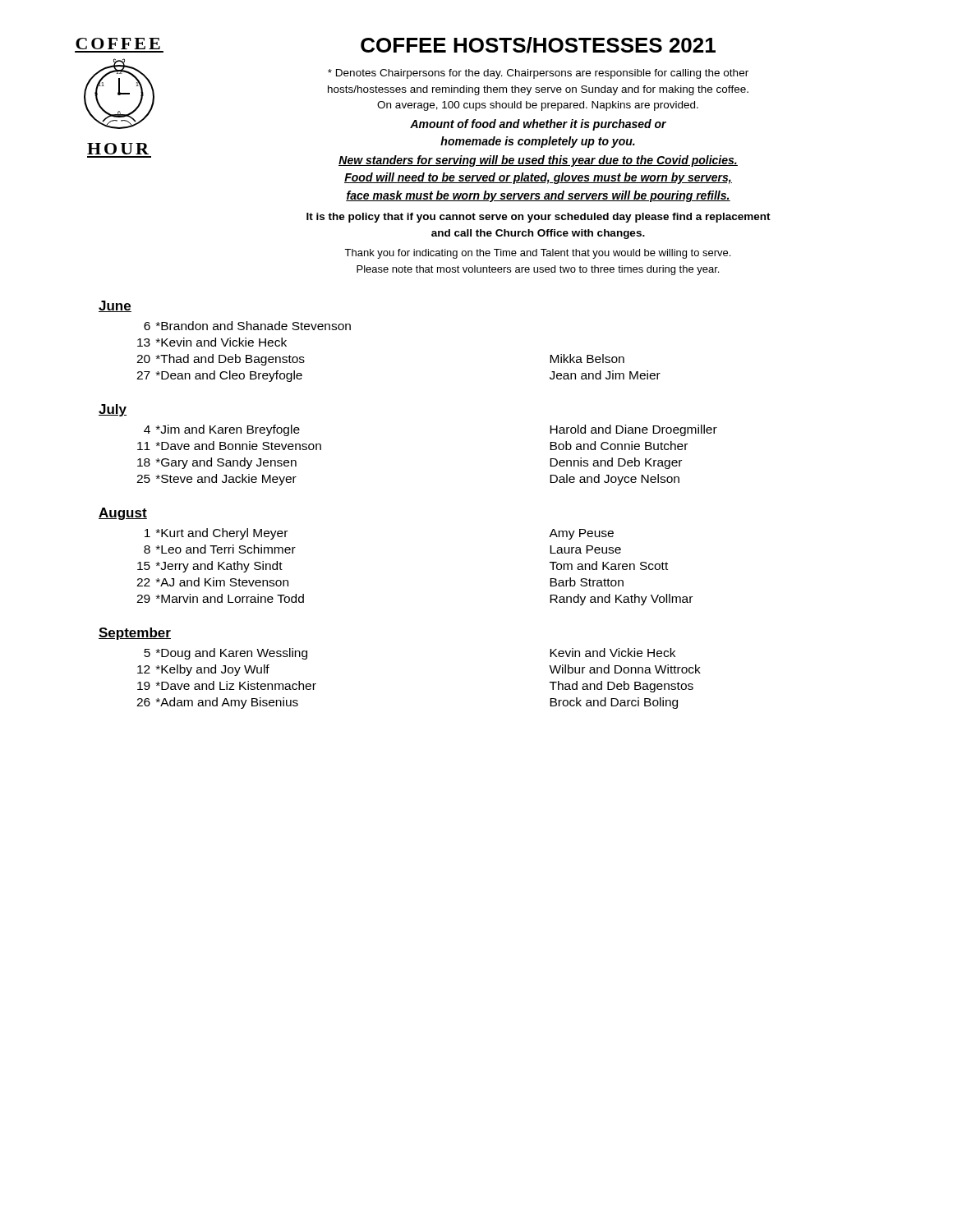The height and width of the screenshot is (1232, 953).
Task: Locate the text block starting "New standers for serving"
Action: click(x=538, y=178)
